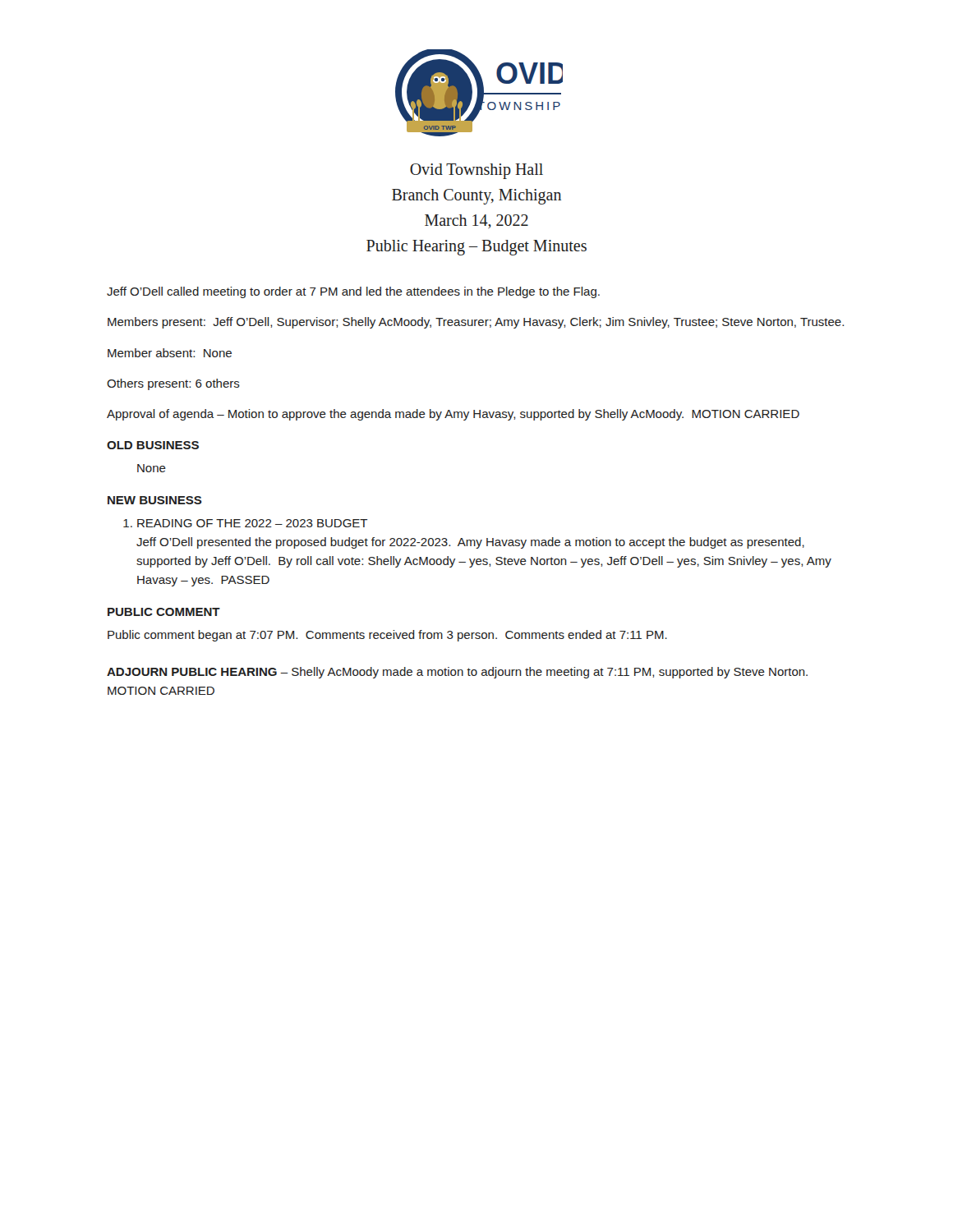
Task: Click on the title with the text "Ovid Township Hall"
Action: click(x=476, y=208)
